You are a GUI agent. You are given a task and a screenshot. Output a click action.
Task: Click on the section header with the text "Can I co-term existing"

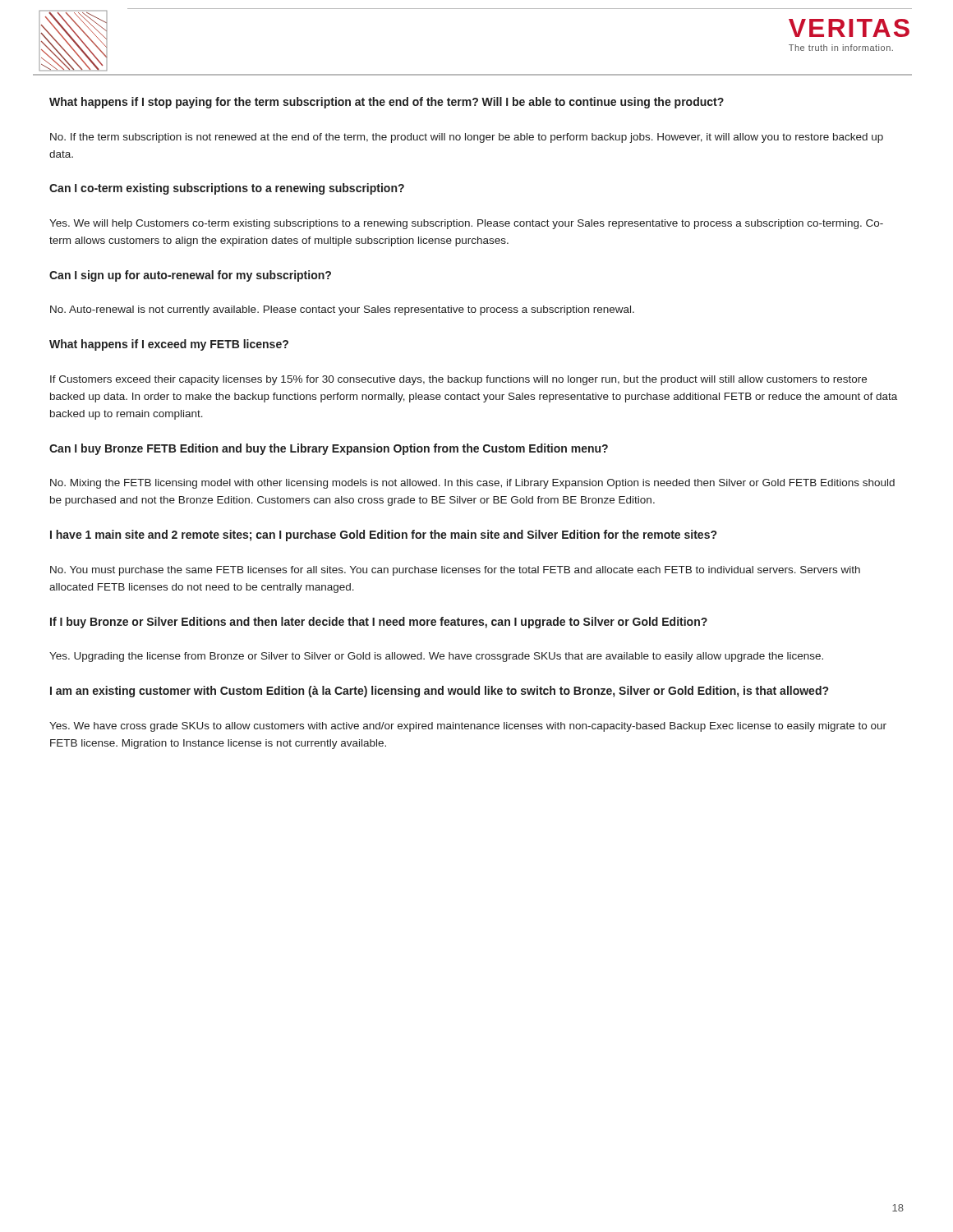227,189
